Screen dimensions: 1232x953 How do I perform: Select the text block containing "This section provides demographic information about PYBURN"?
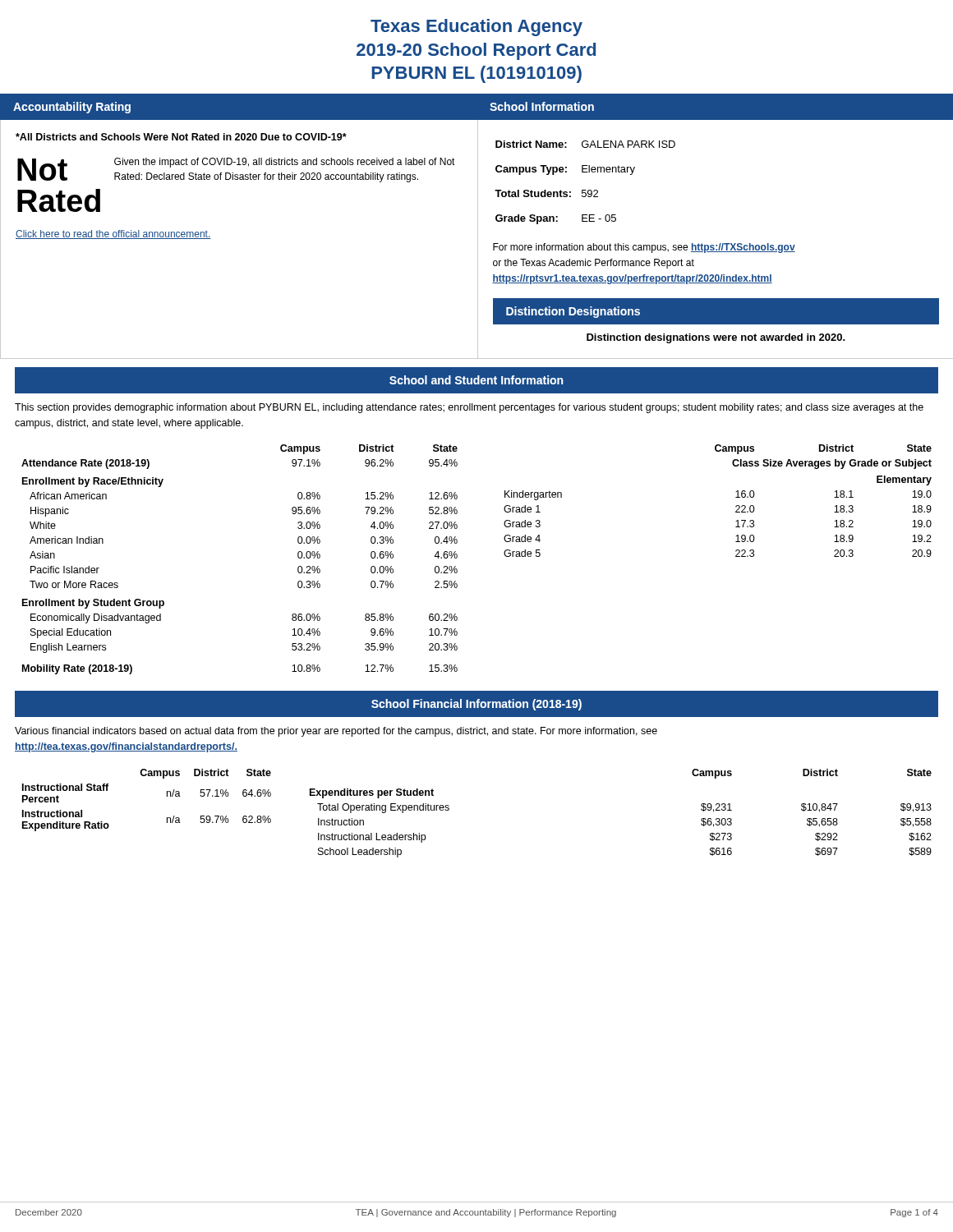pos(469,415)
